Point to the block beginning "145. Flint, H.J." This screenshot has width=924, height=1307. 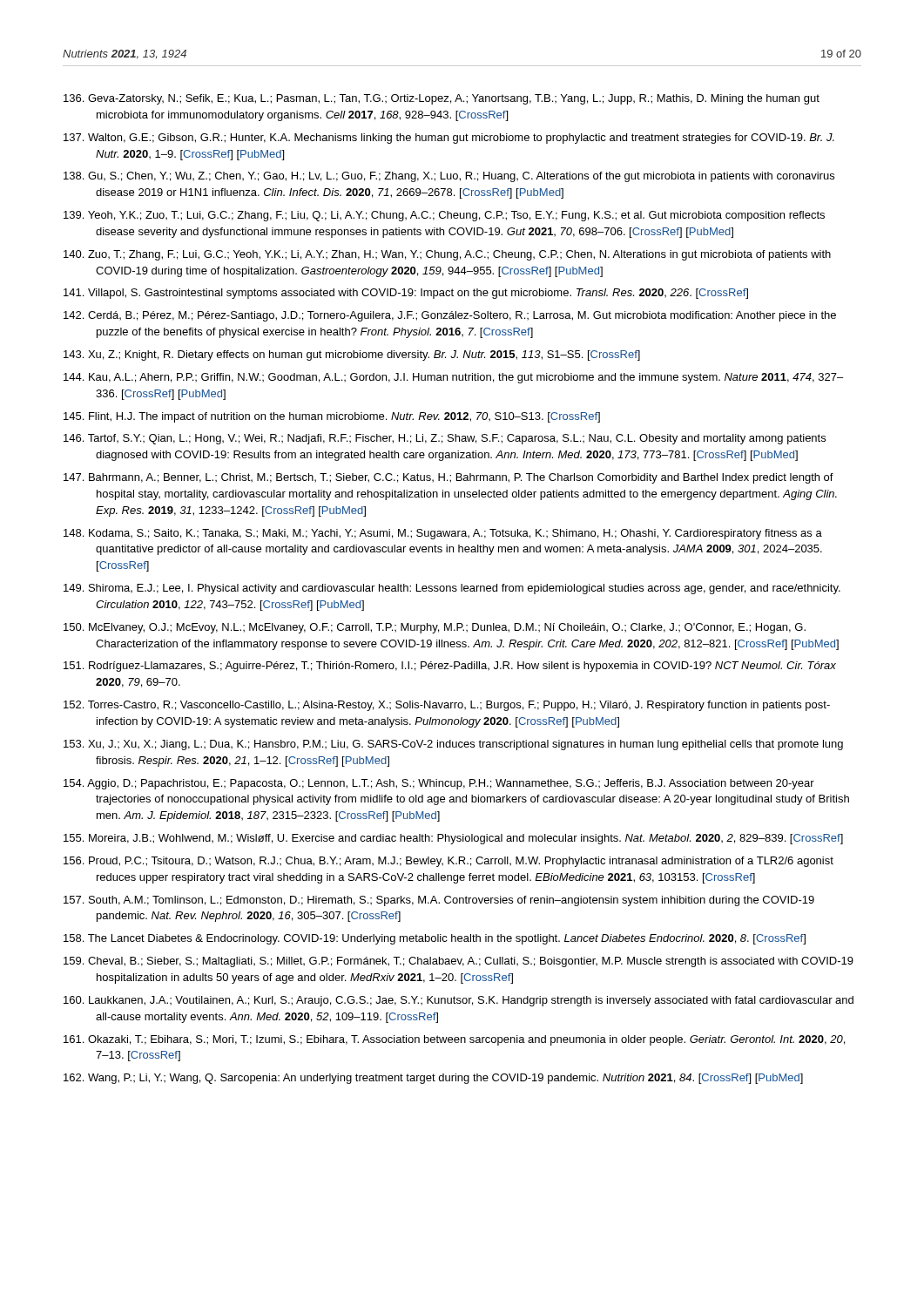point(332,416)
